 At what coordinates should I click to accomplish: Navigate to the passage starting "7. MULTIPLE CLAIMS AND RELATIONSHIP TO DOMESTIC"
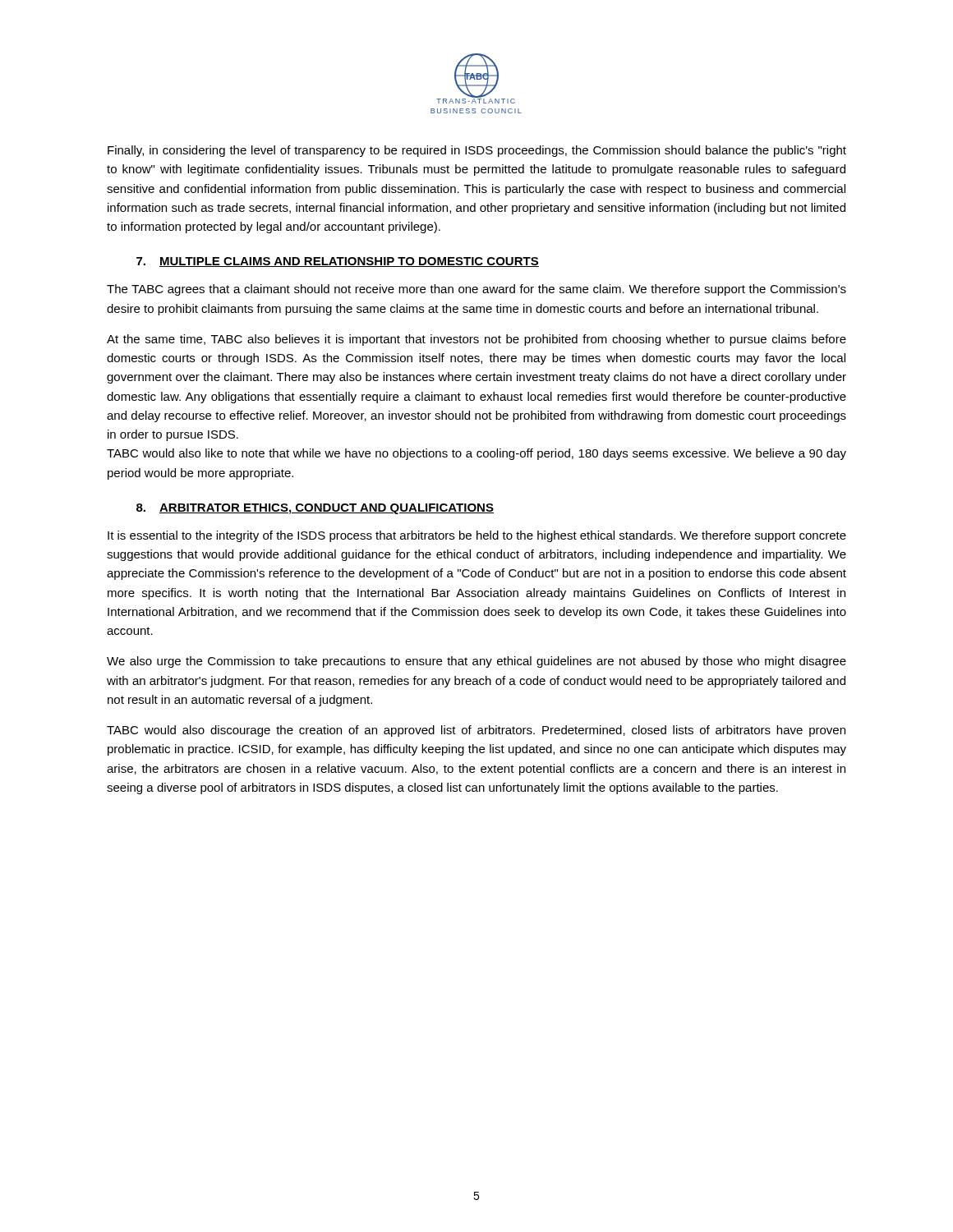[323, 261]
